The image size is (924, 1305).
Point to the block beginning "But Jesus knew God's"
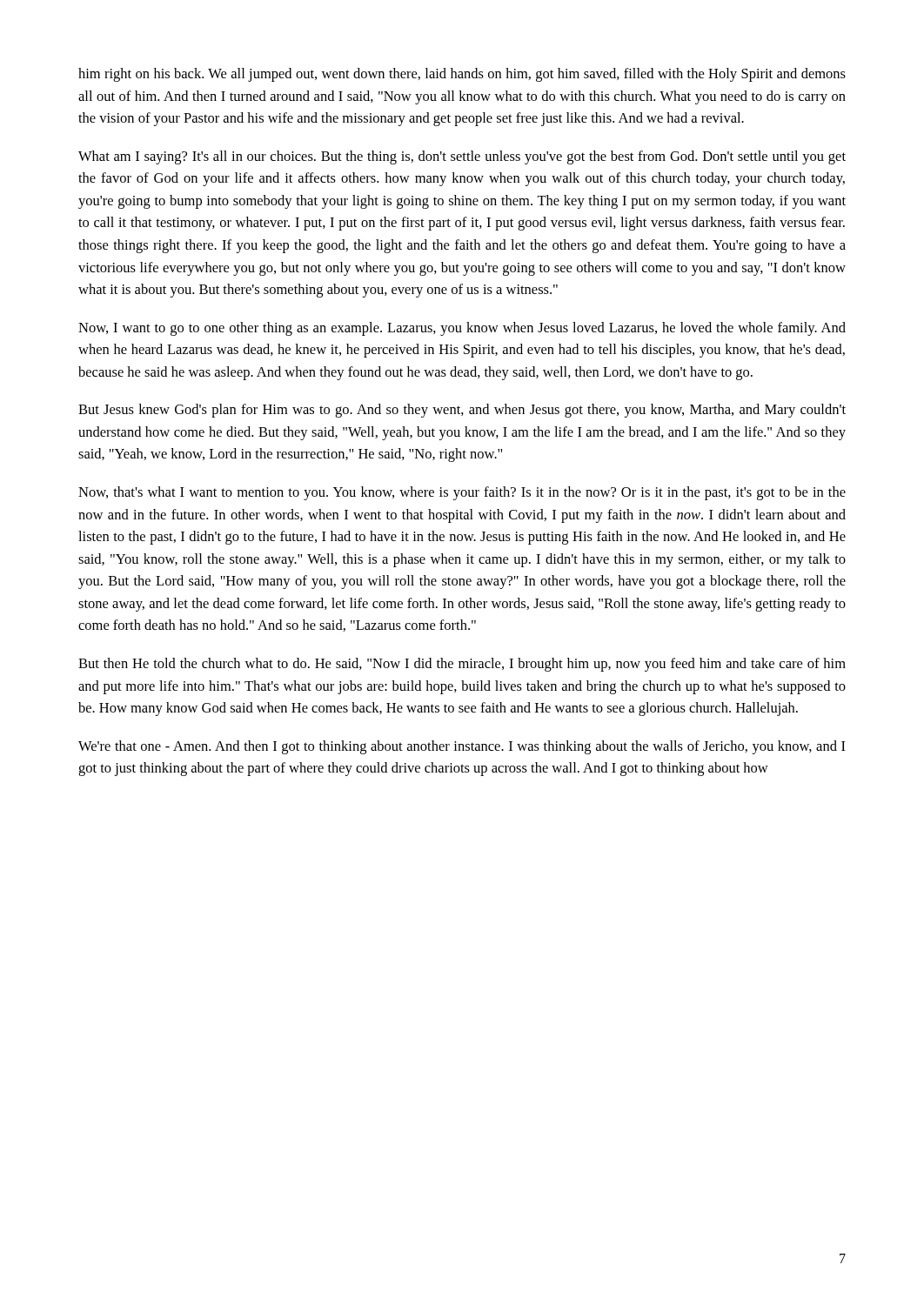[x=462, y=432]
